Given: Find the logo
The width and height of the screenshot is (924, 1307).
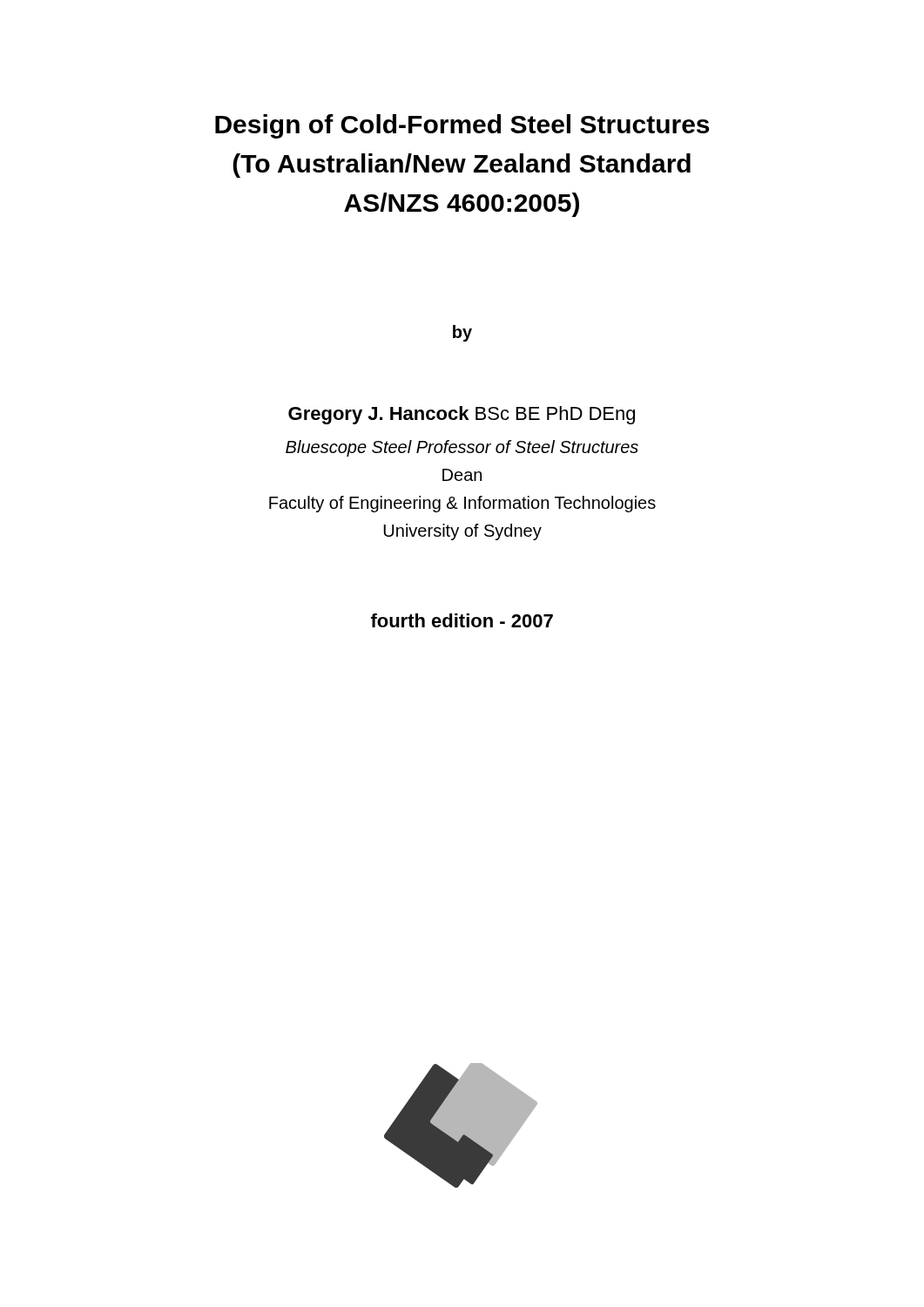Looking at the screenshot, I should pyautogui.click(x=462, y=1133).
